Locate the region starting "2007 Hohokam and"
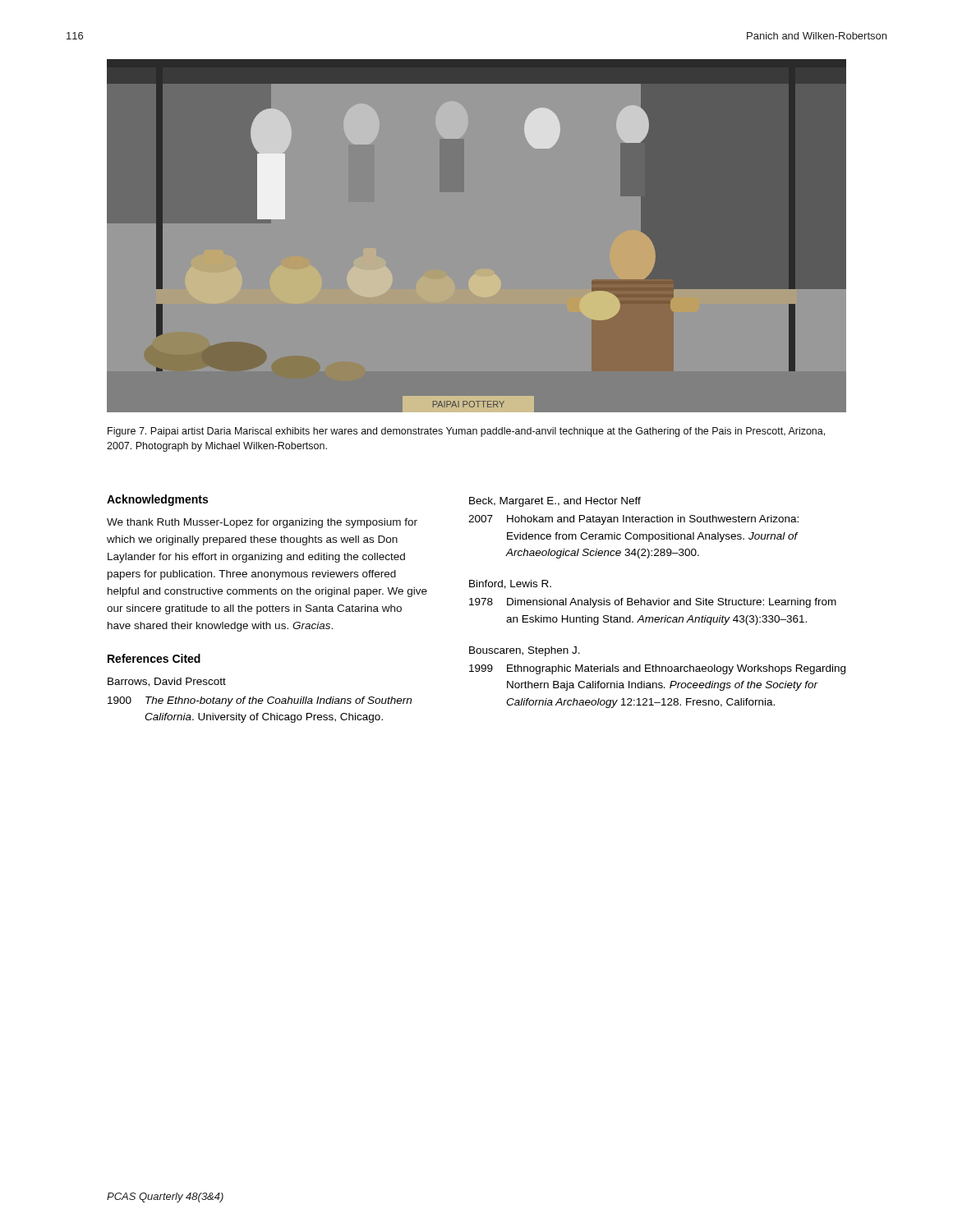Image resolution: width=953 pixels, height=1232 pixels. 657,536
